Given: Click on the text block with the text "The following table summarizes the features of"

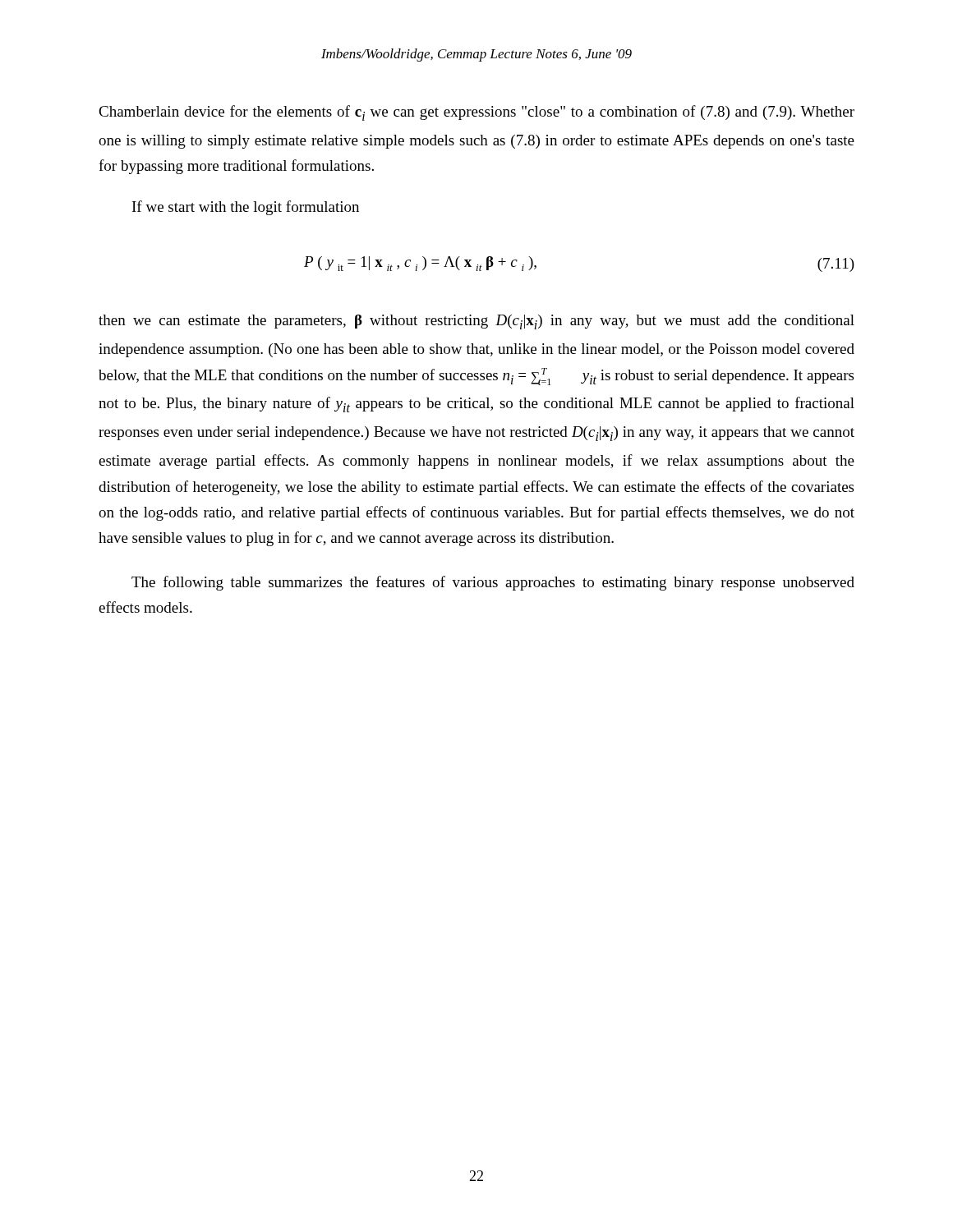Looking at the screenshot, I should 476,595.
